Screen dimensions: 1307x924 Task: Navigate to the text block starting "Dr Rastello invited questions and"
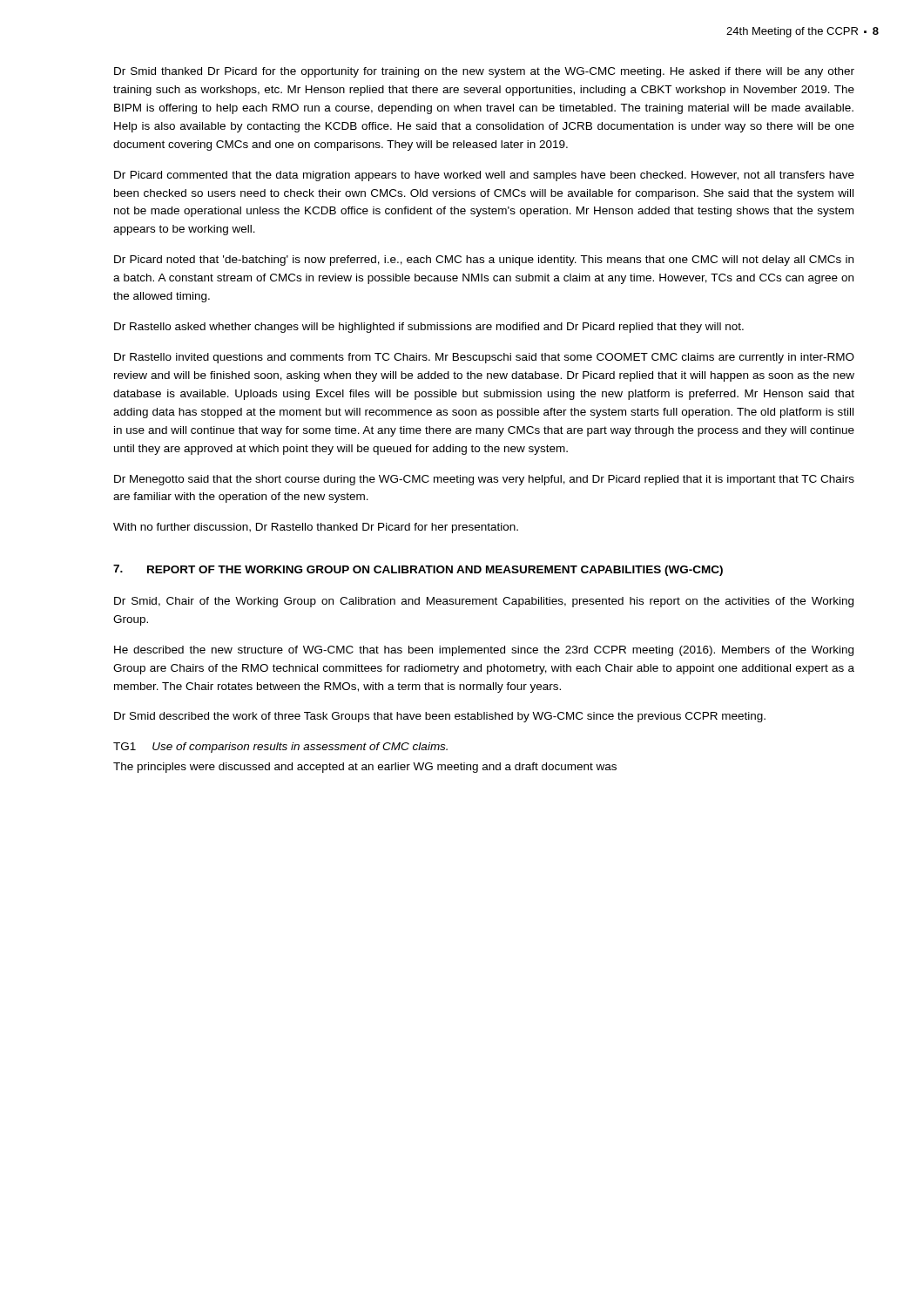click(x=484, y=402)
